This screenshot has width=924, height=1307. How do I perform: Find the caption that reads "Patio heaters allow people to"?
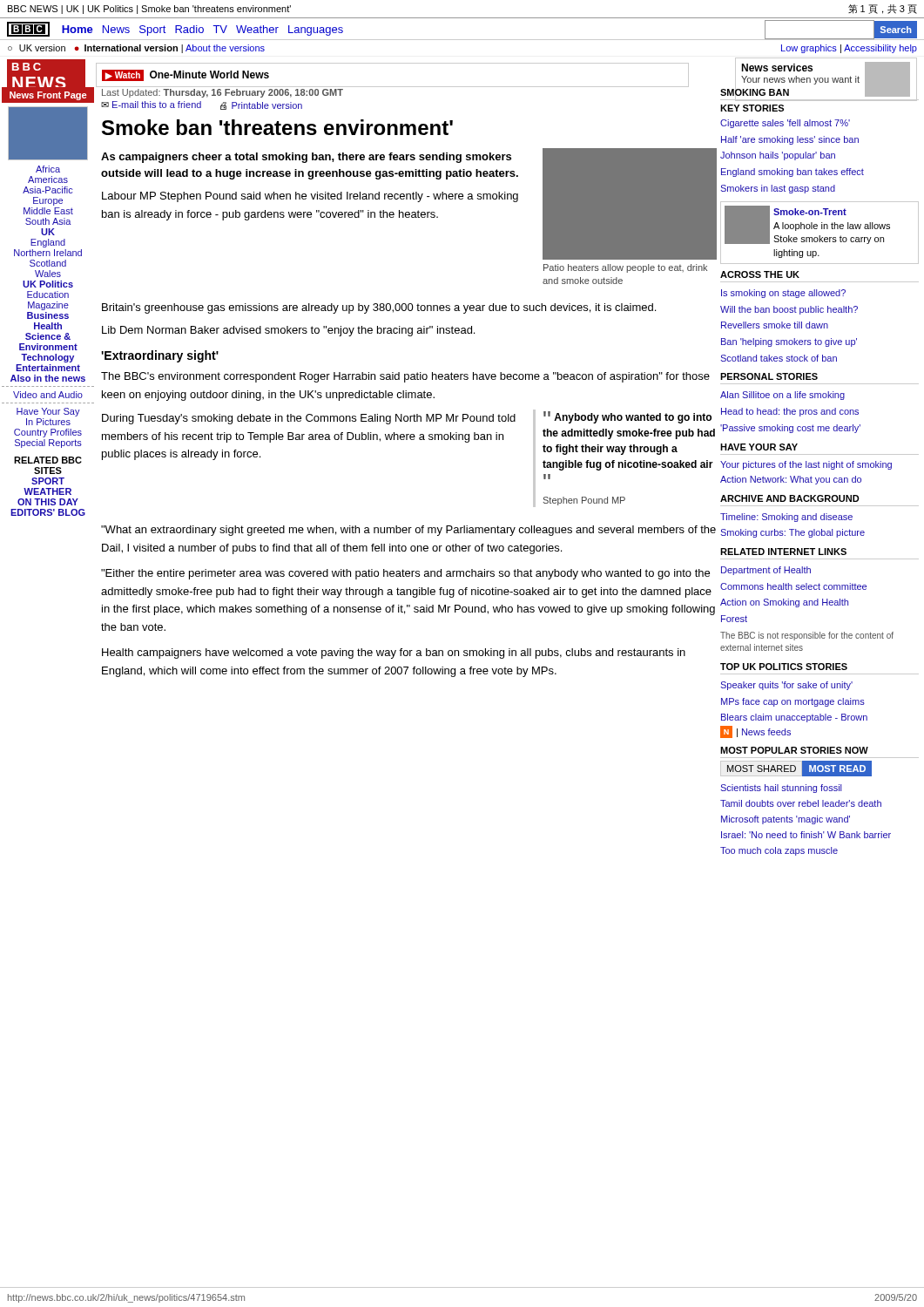pos(625,274)
